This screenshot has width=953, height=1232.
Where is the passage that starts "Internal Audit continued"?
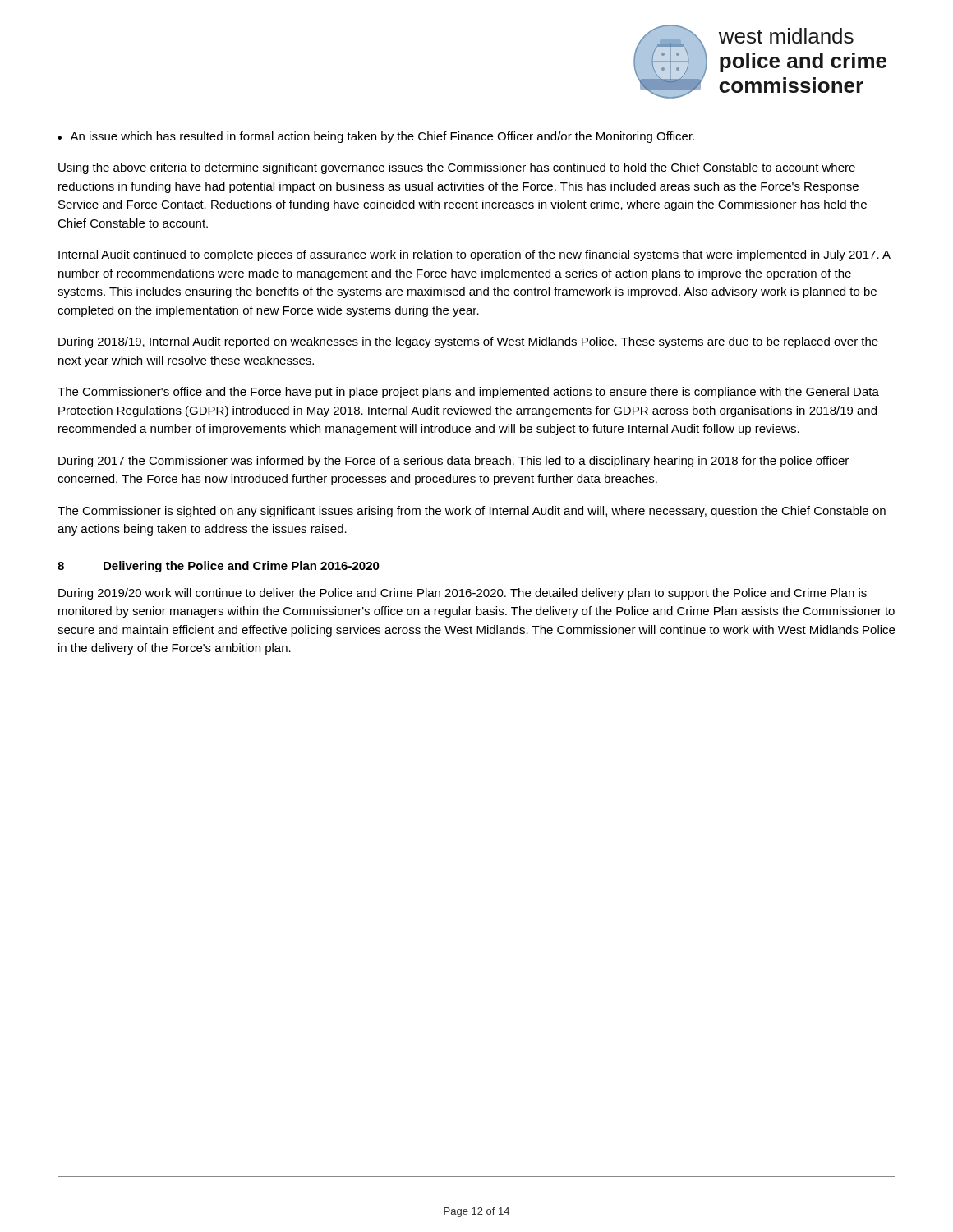pyautogui.click(x=474, y=282)
